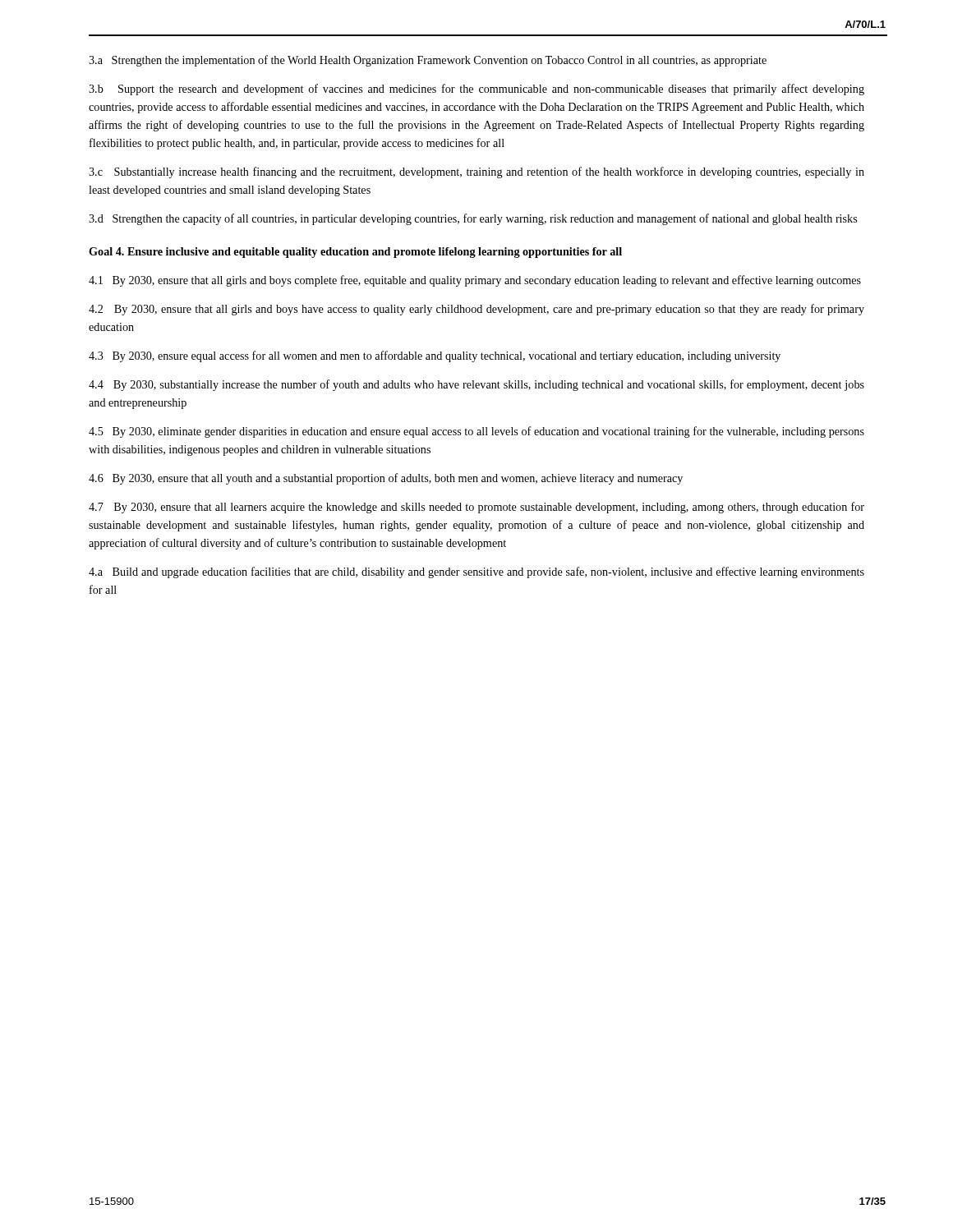
Task: Click on the text block that reads "2 By 2030,"
Action: point(476,318)
